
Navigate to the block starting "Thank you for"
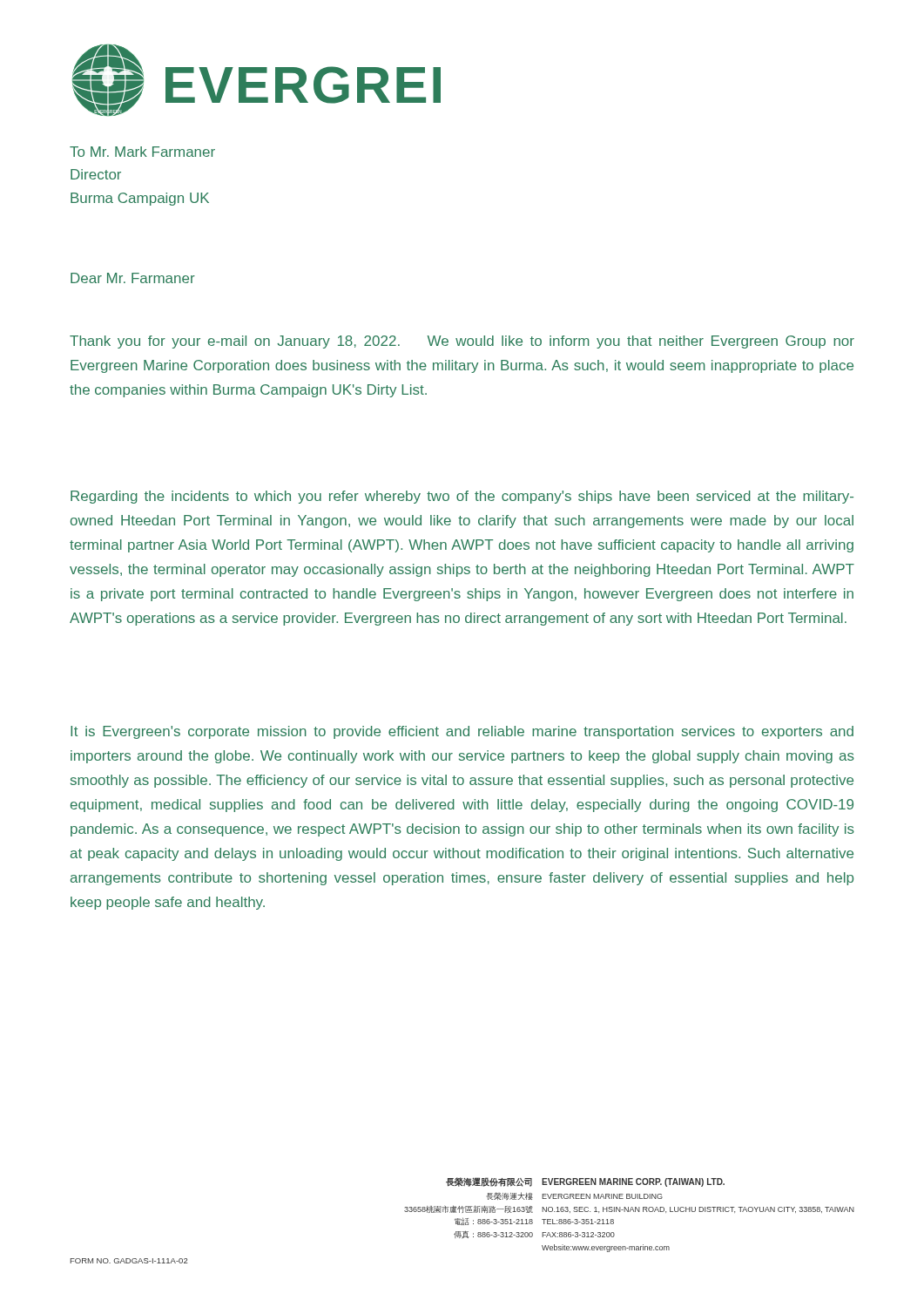coord(462,366)
